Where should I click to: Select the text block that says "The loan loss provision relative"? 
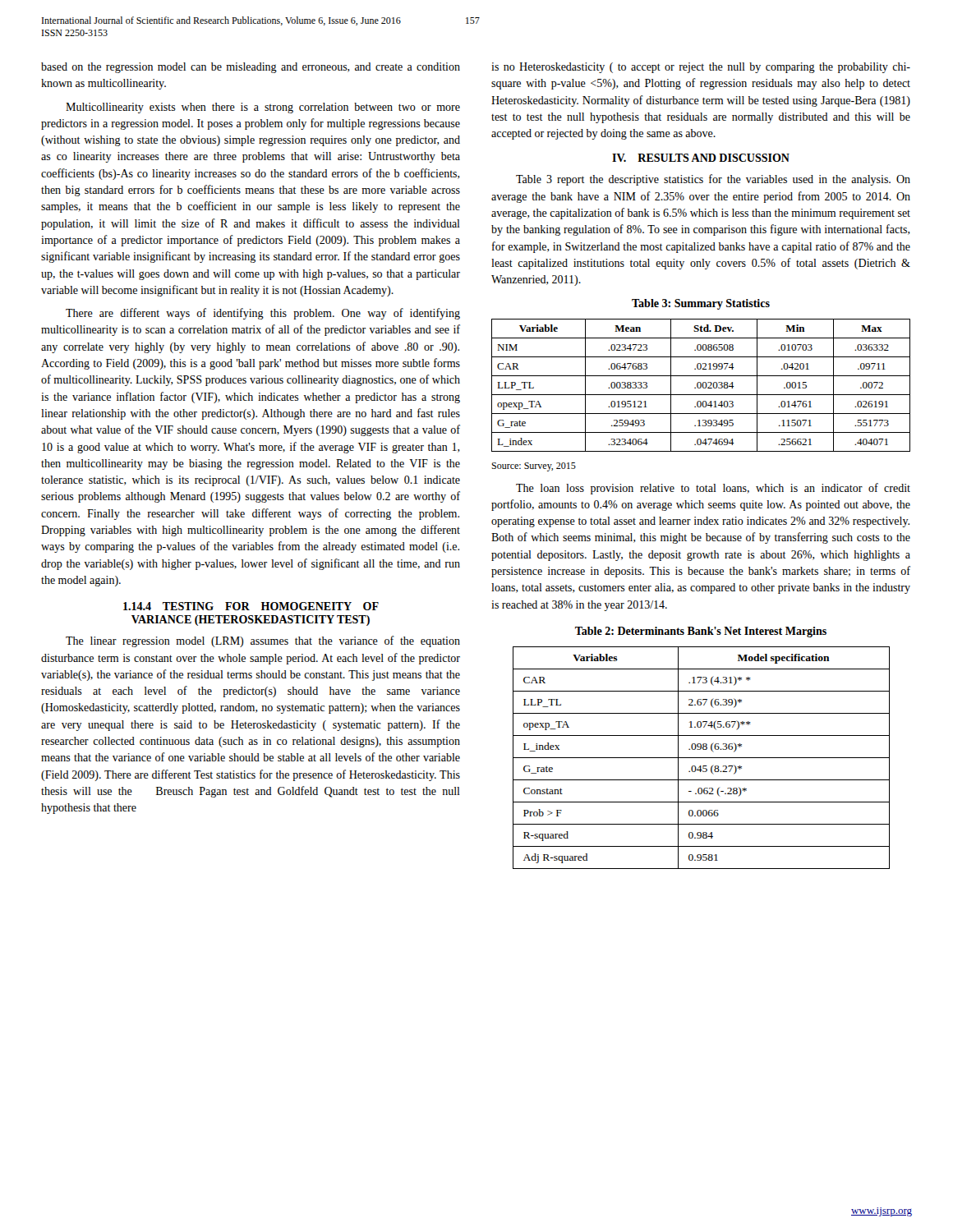[701, 547]
